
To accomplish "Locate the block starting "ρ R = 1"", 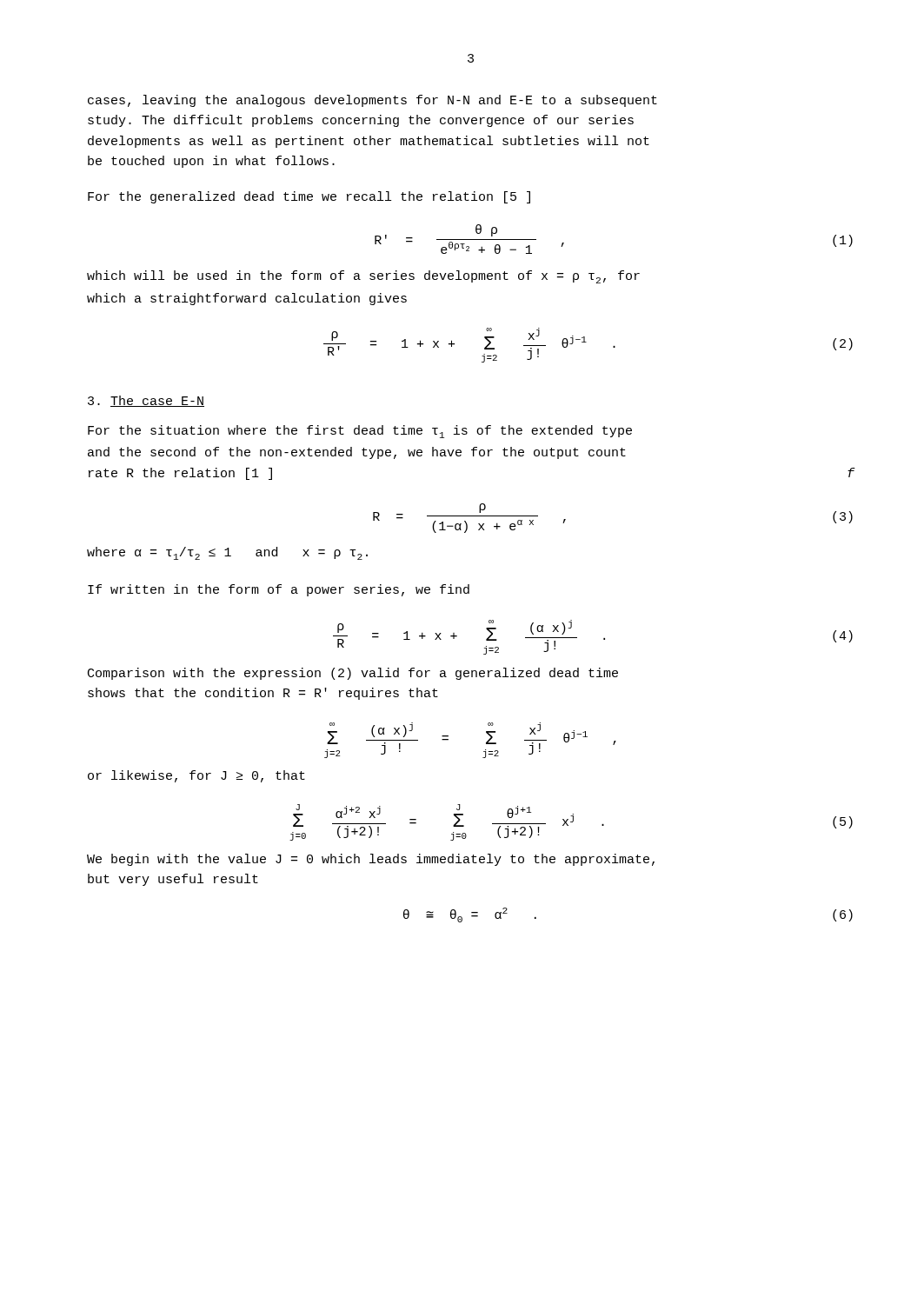I will pos(594,636).
